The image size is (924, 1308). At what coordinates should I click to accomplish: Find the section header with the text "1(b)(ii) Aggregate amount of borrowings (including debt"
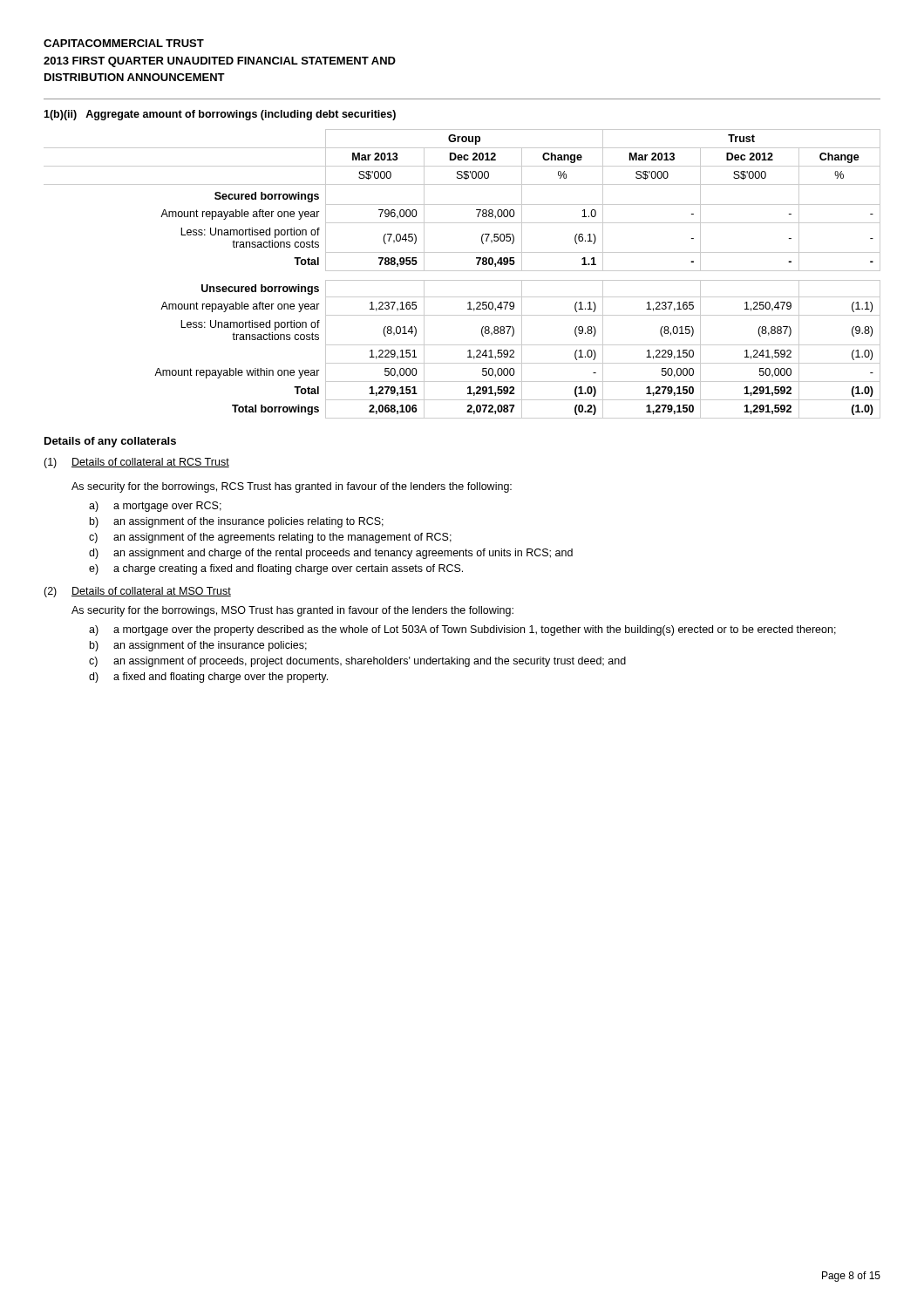click(220, 114)
